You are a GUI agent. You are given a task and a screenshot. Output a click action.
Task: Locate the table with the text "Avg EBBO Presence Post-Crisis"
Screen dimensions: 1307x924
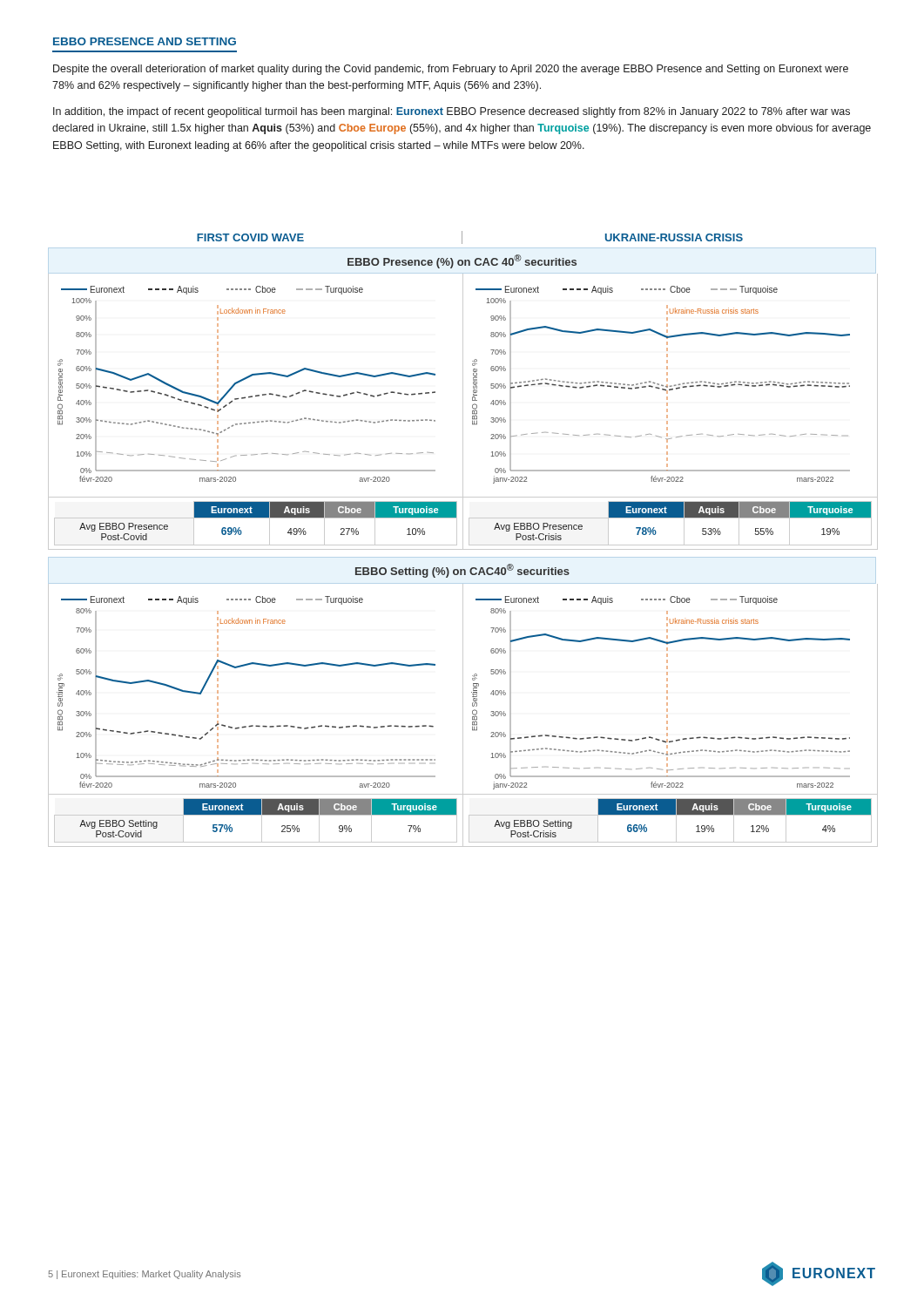[670, 524]
